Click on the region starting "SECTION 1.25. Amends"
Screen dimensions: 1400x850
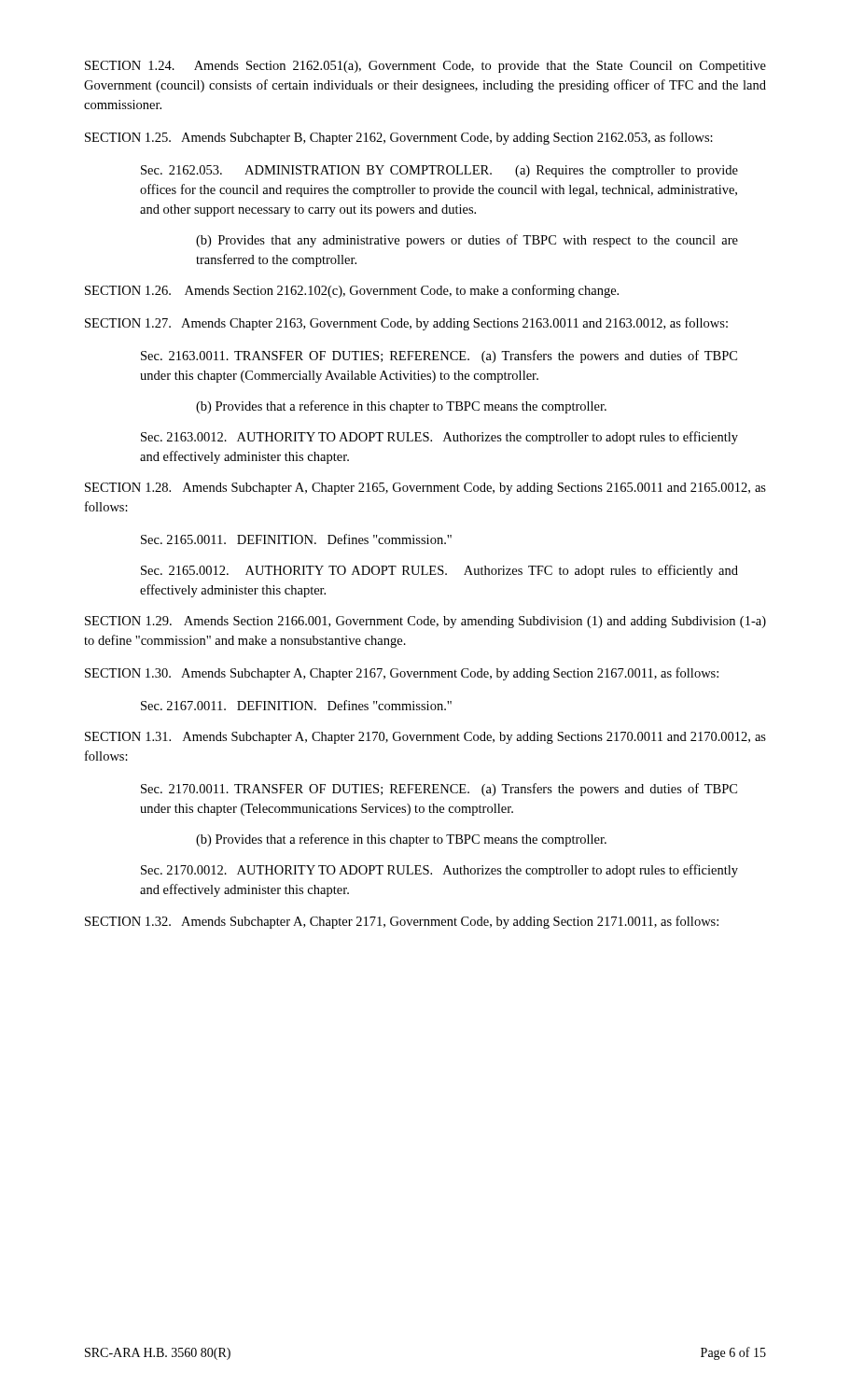[399, 137]
